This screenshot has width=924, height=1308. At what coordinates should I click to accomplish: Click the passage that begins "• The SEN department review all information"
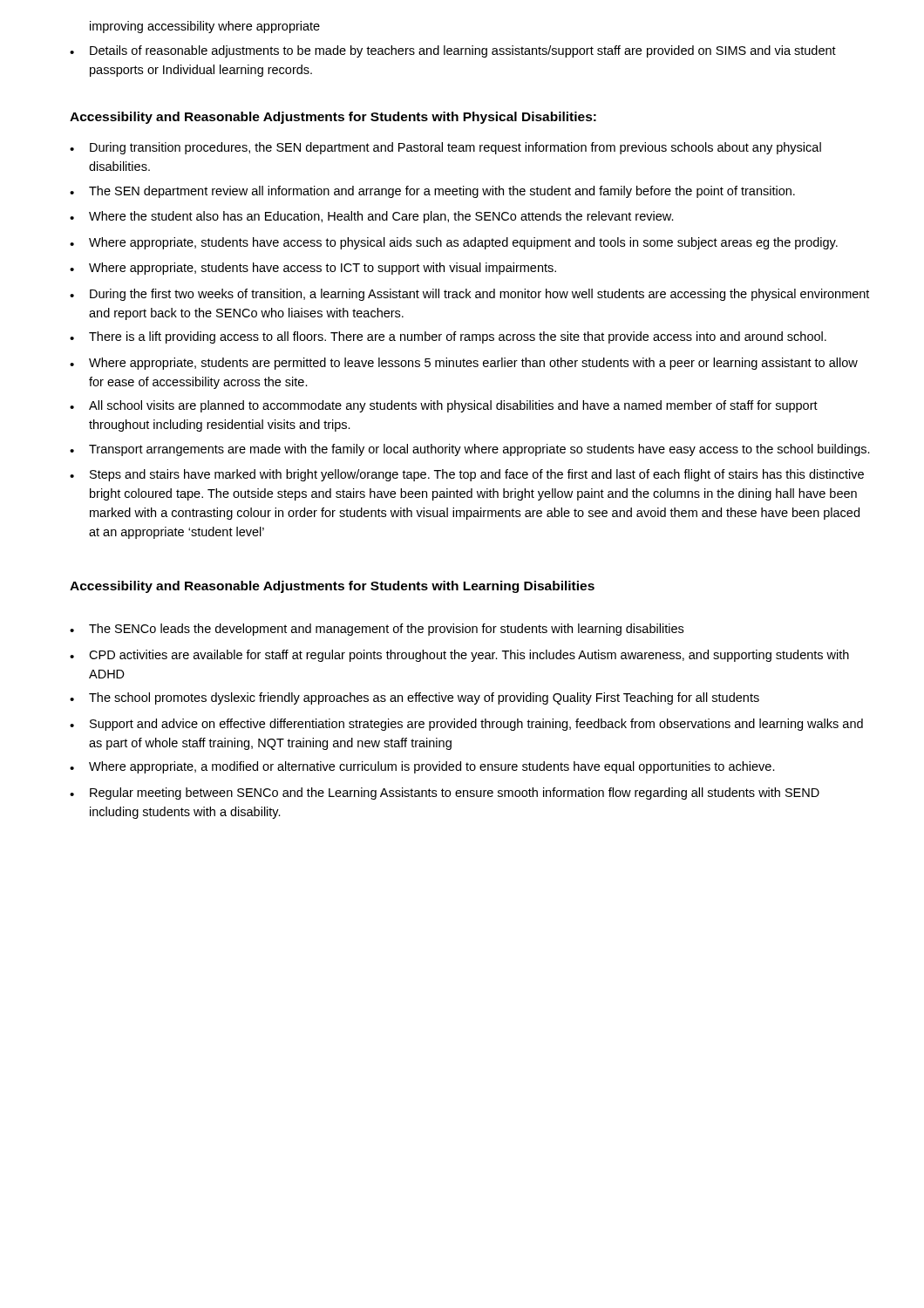[471, 192]
